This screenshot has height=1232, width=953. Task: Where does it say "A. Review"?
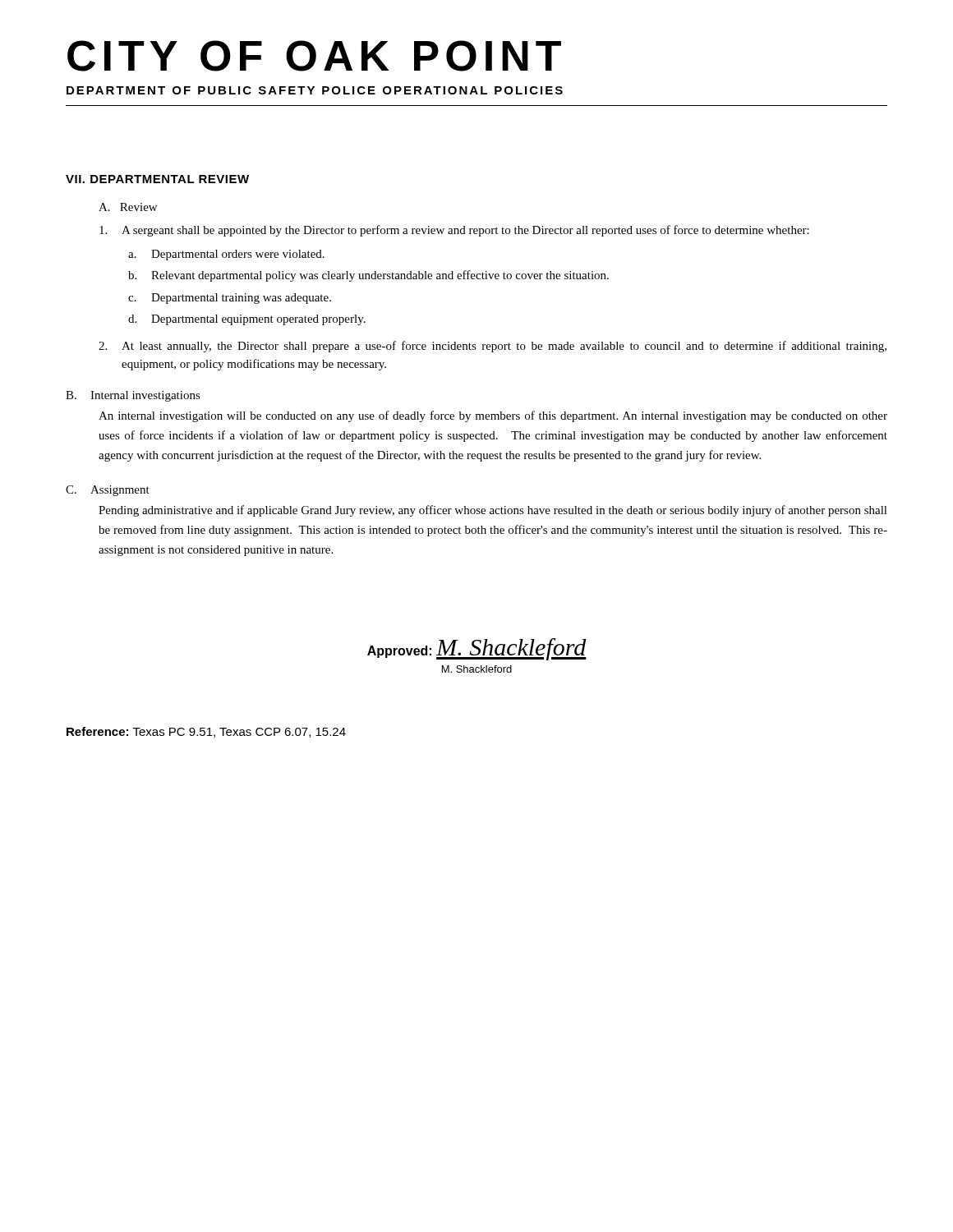click(x=128, y=207)
